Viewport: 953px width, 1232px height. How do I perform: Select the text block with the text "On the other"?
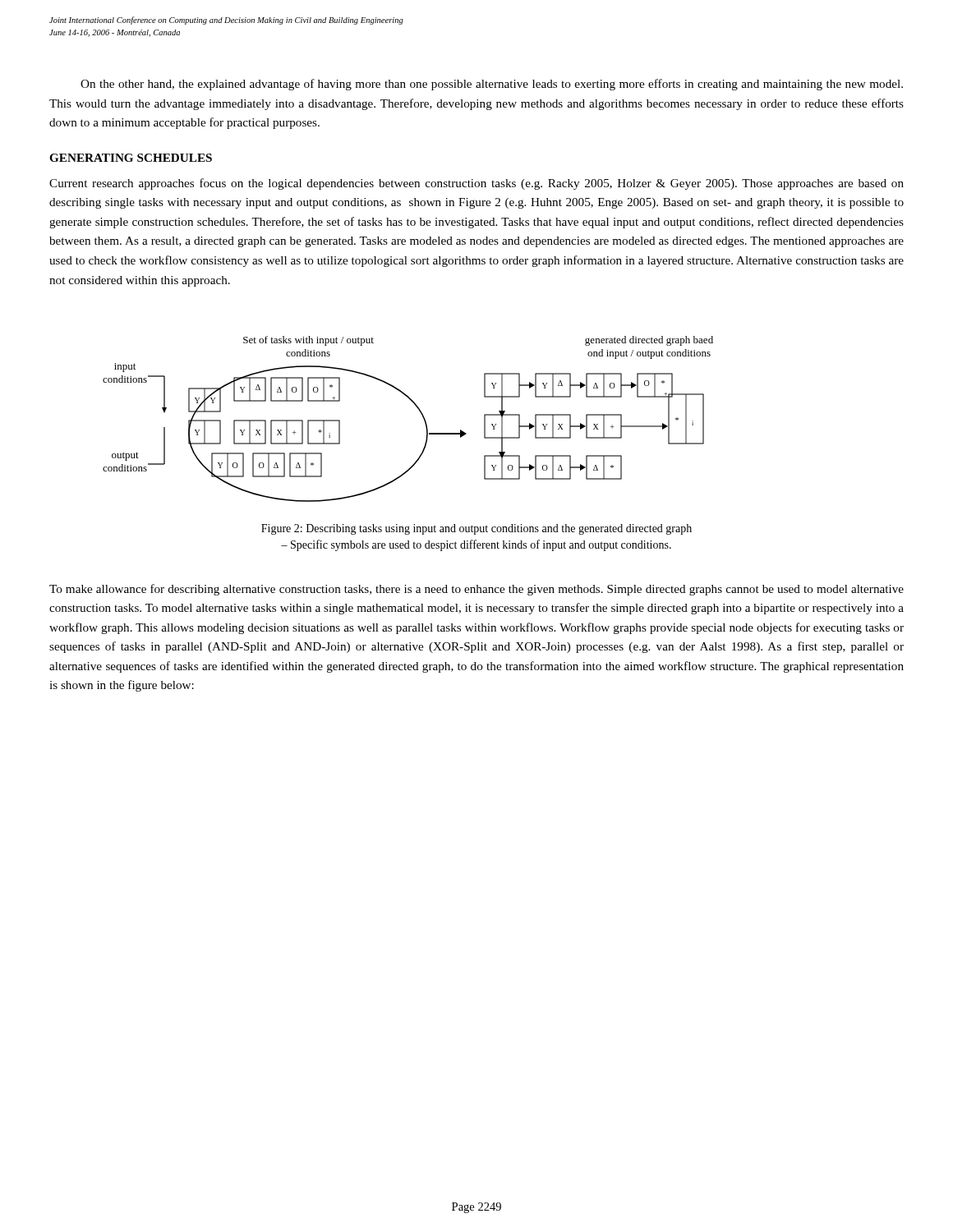(476, 103)
